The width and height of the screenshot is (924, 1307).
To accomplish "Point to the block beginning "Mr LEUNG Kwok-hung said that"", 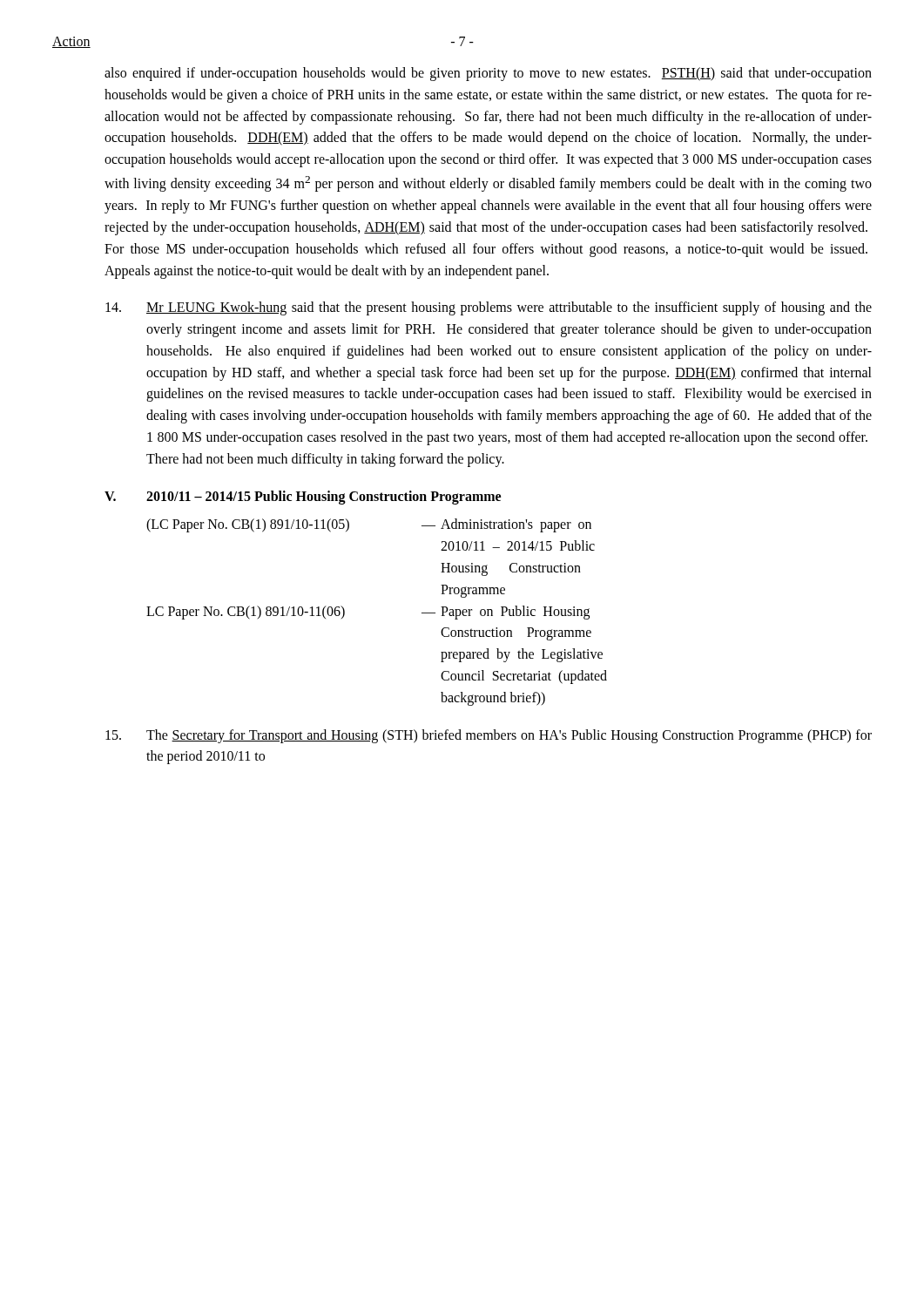I will [488, 384].
